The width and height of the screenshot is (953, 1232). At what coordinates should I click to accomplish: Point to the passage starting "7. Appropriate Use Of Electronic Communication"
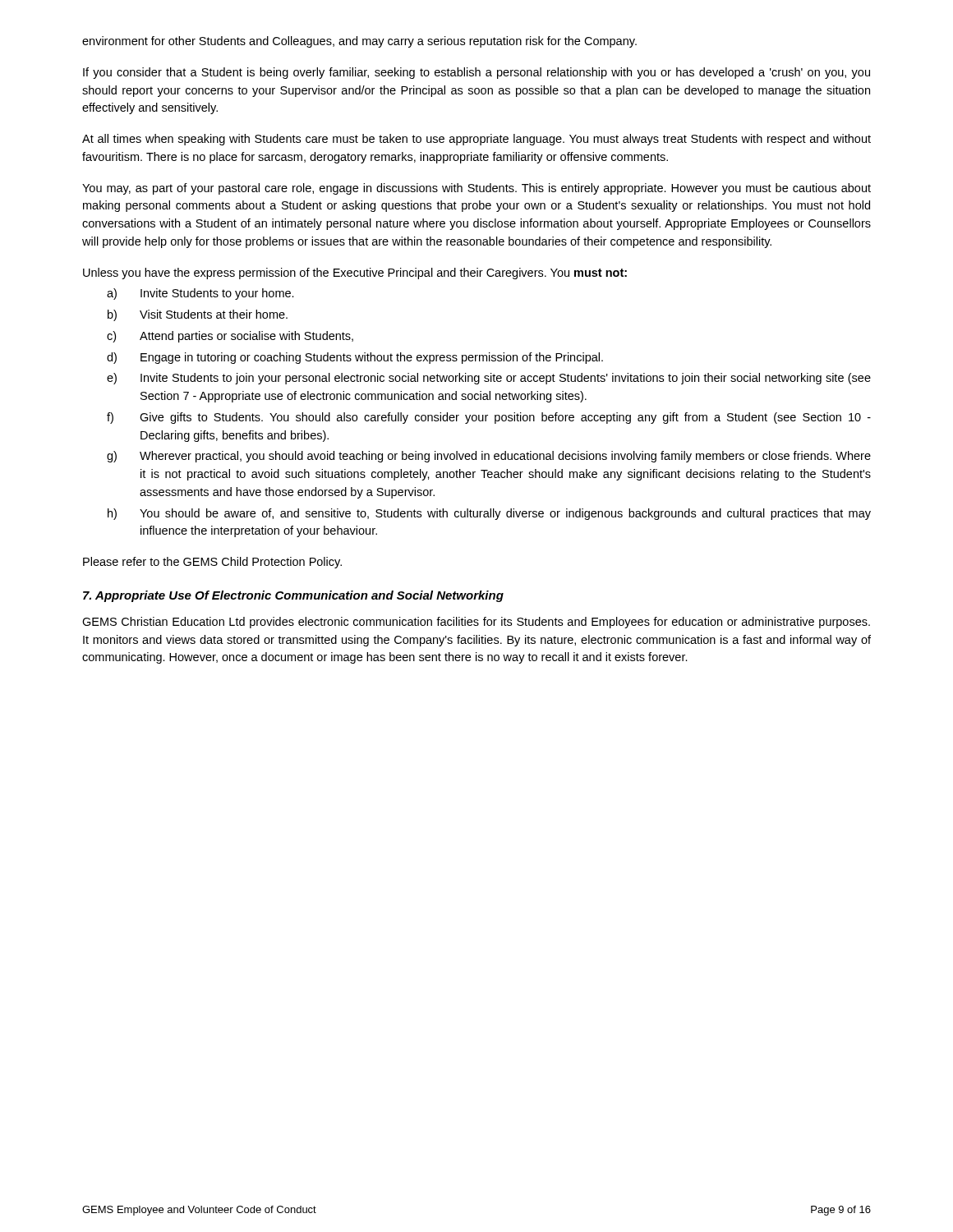pyautogui.click(x=293, y=595)
